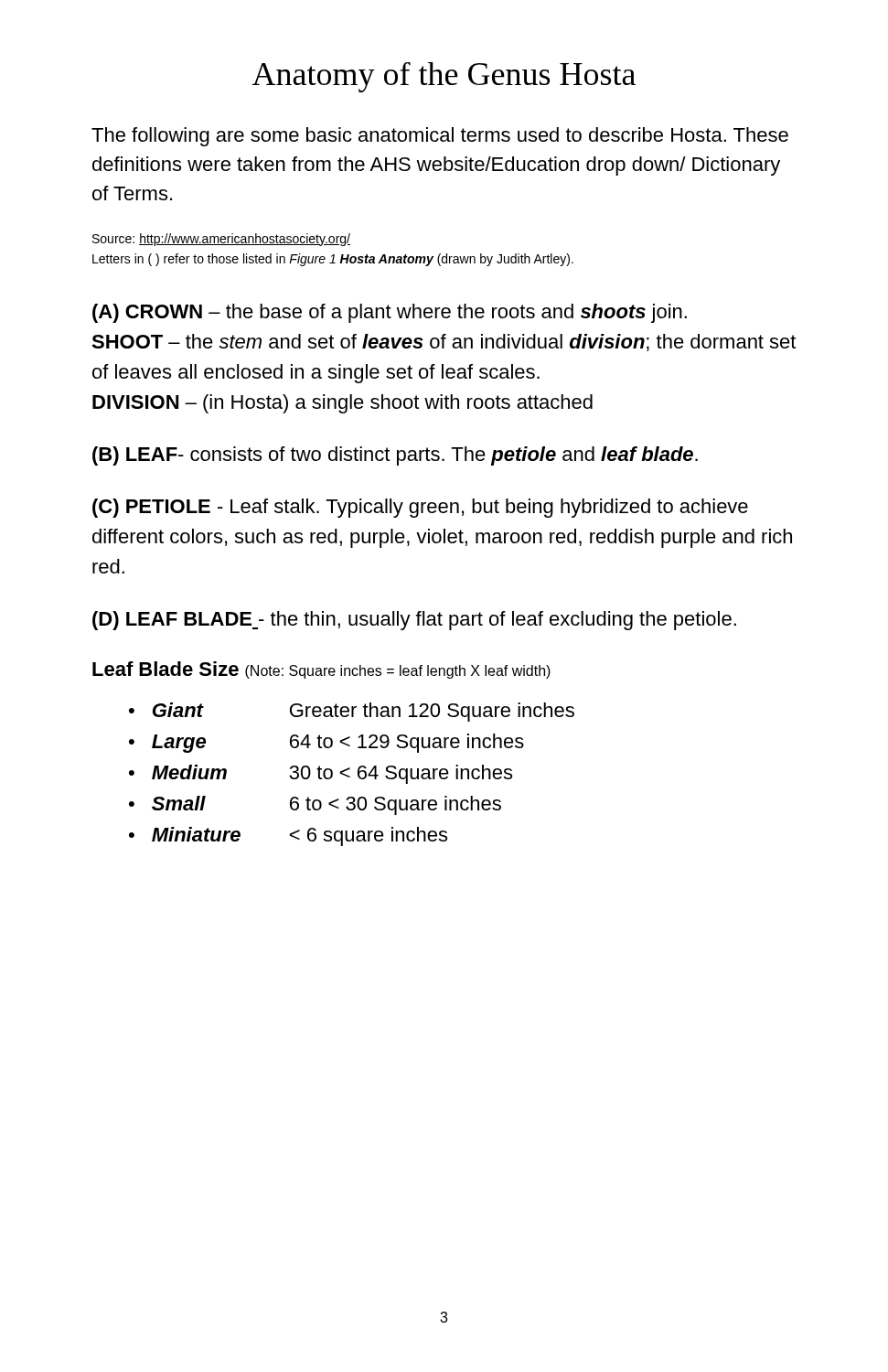Navigate to the block starting "• Medium 30 to"
The height and width of the screenshot is (1372, 888).
[321, 773]
